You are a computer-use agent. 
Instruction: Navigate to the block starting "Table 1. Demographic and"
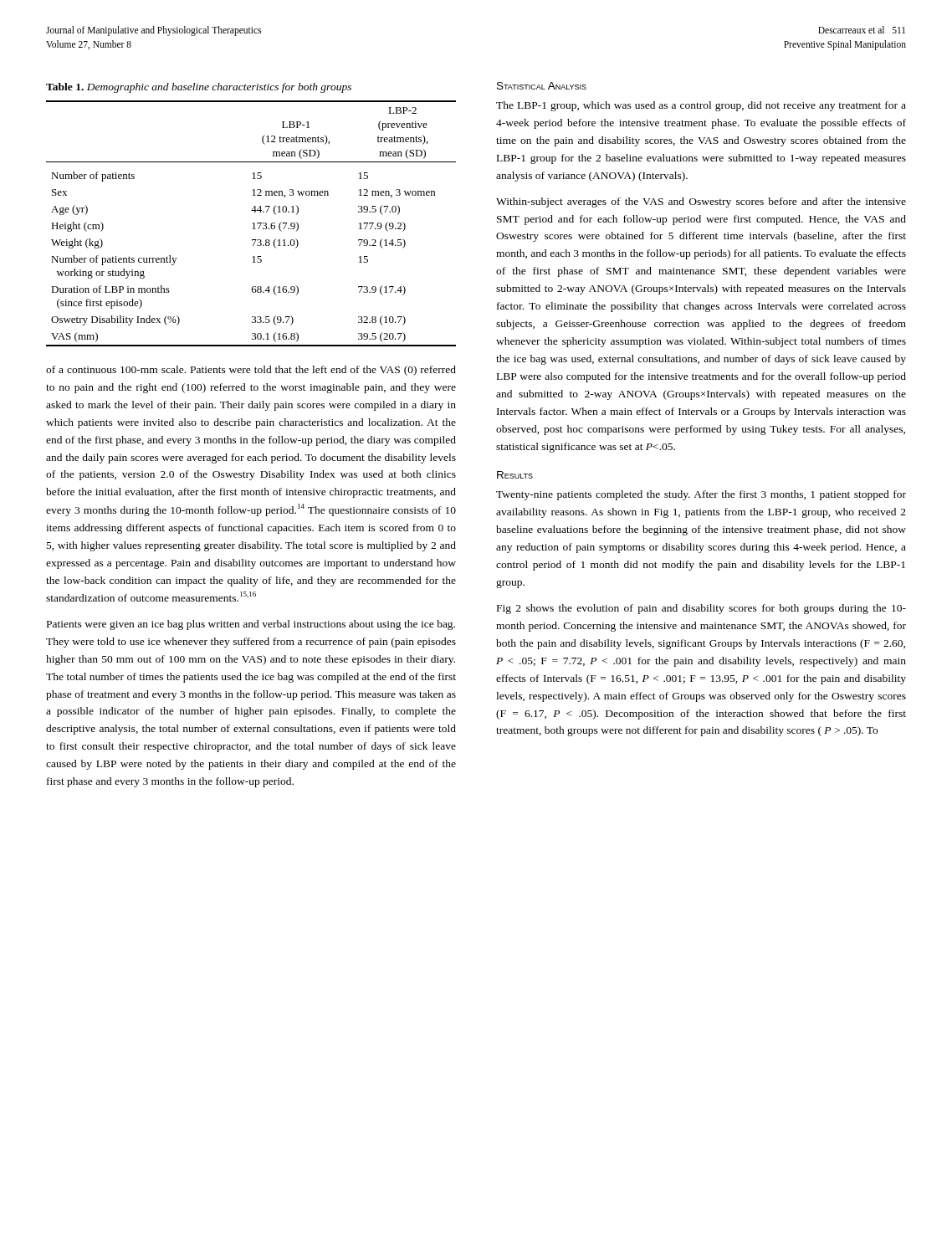coord(199,87)
